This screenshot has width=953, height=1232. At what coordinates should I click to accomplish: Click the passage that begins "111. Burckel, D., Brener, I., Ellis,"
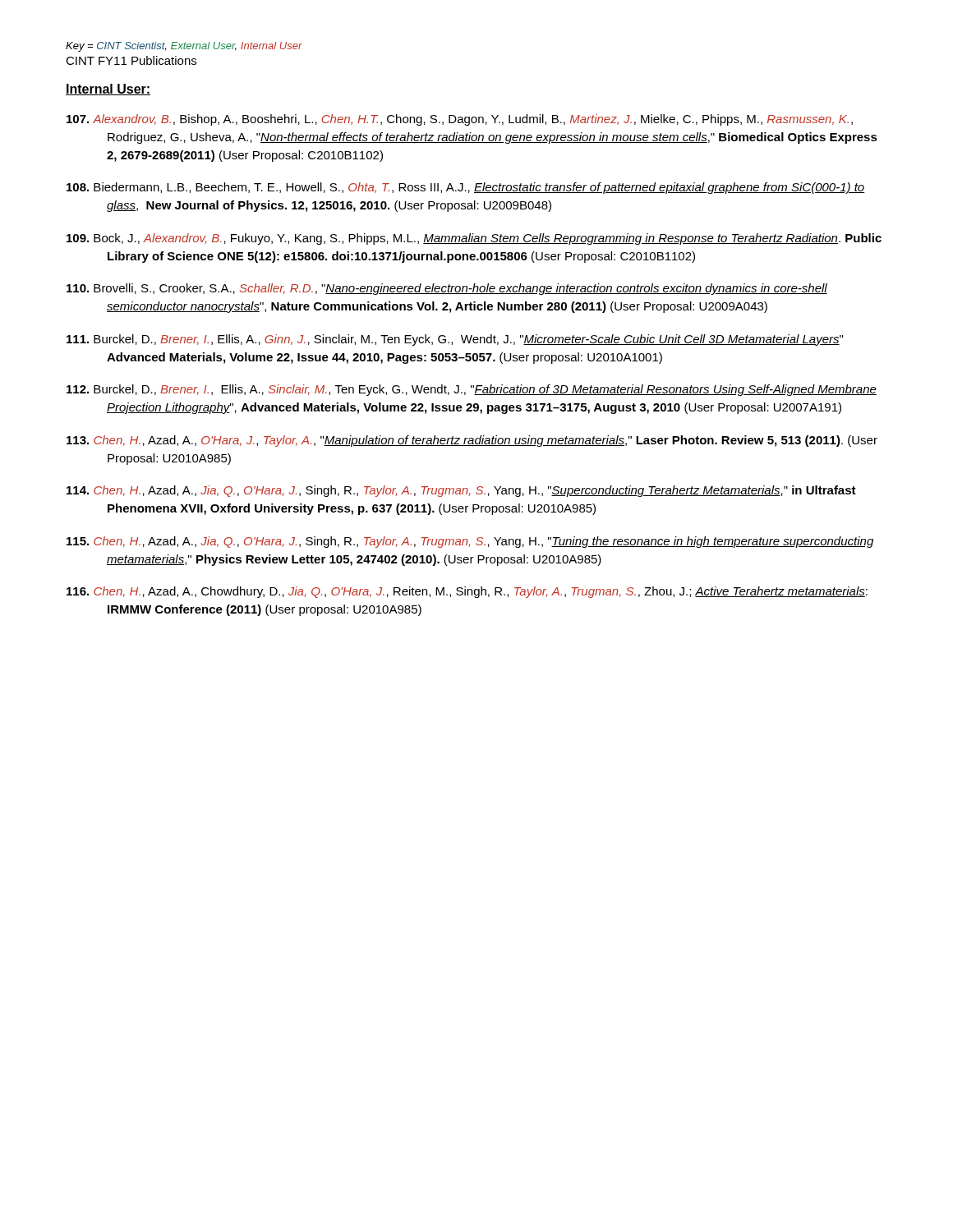455,348
